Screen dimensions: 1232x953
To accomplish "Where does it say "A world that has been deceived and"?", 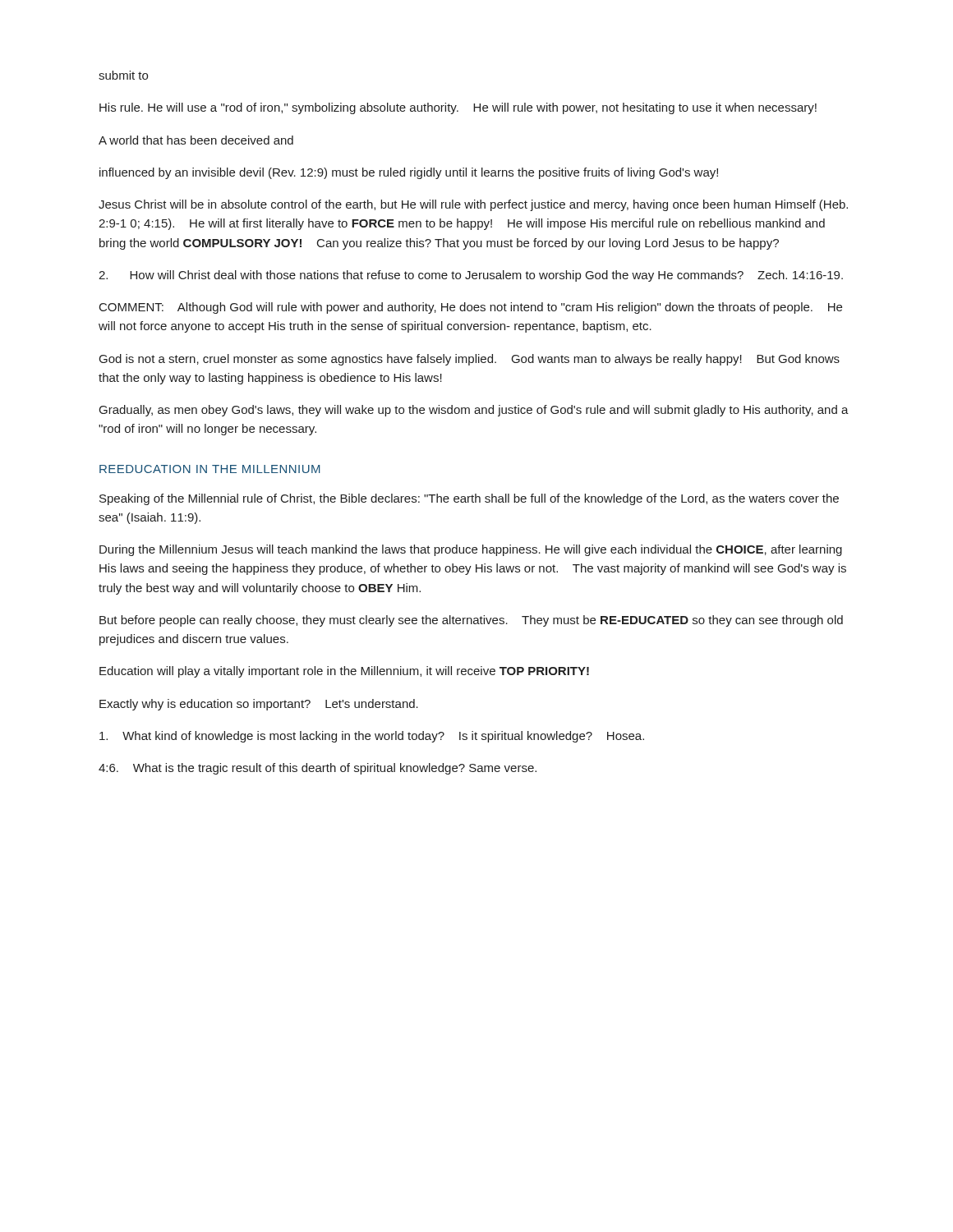I will click(x=196, y=140).
